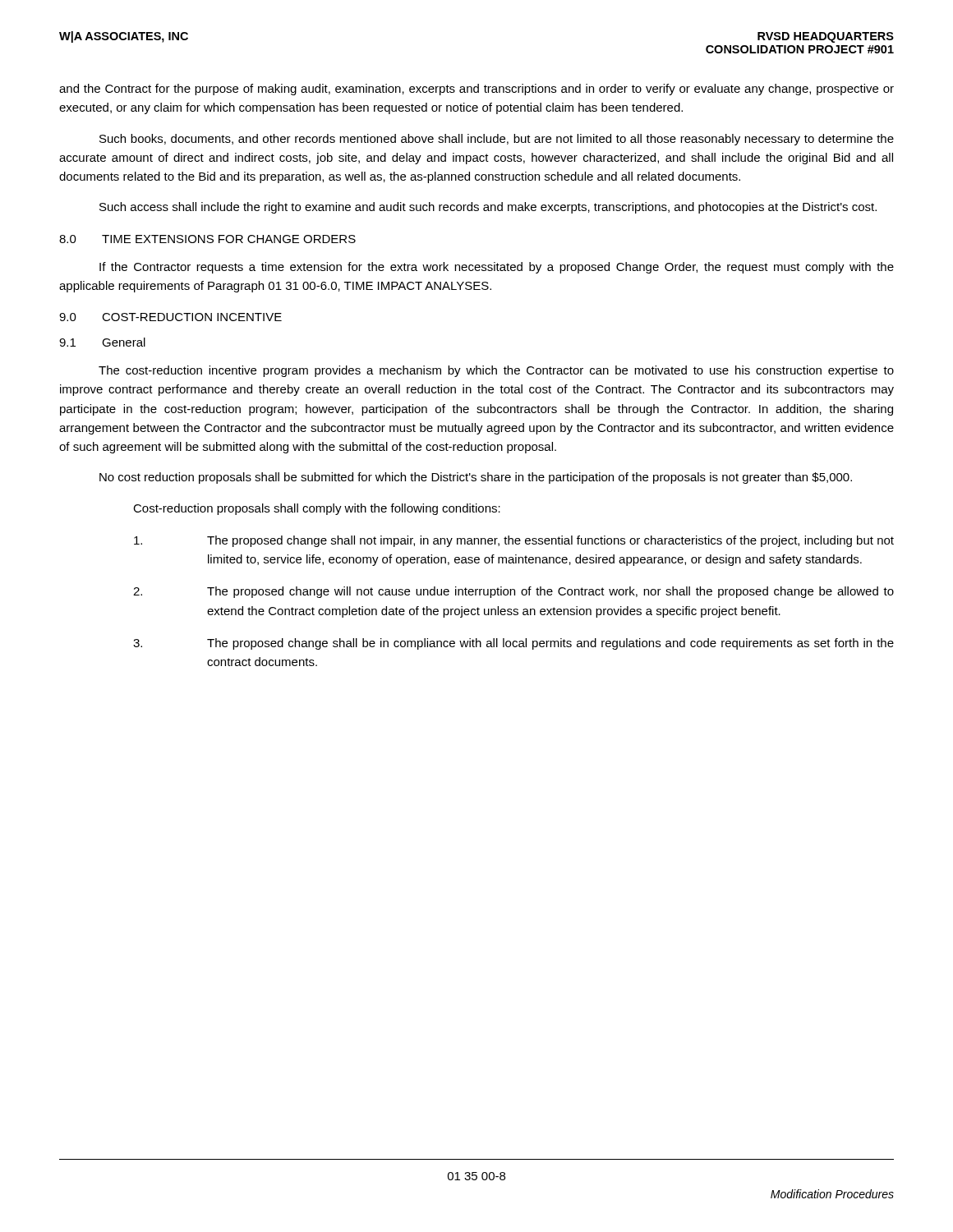953x1232 pixels.
Task: Point to the block beginning "and the Contract"
Action: pyautogui.click(x=476, y=98)
